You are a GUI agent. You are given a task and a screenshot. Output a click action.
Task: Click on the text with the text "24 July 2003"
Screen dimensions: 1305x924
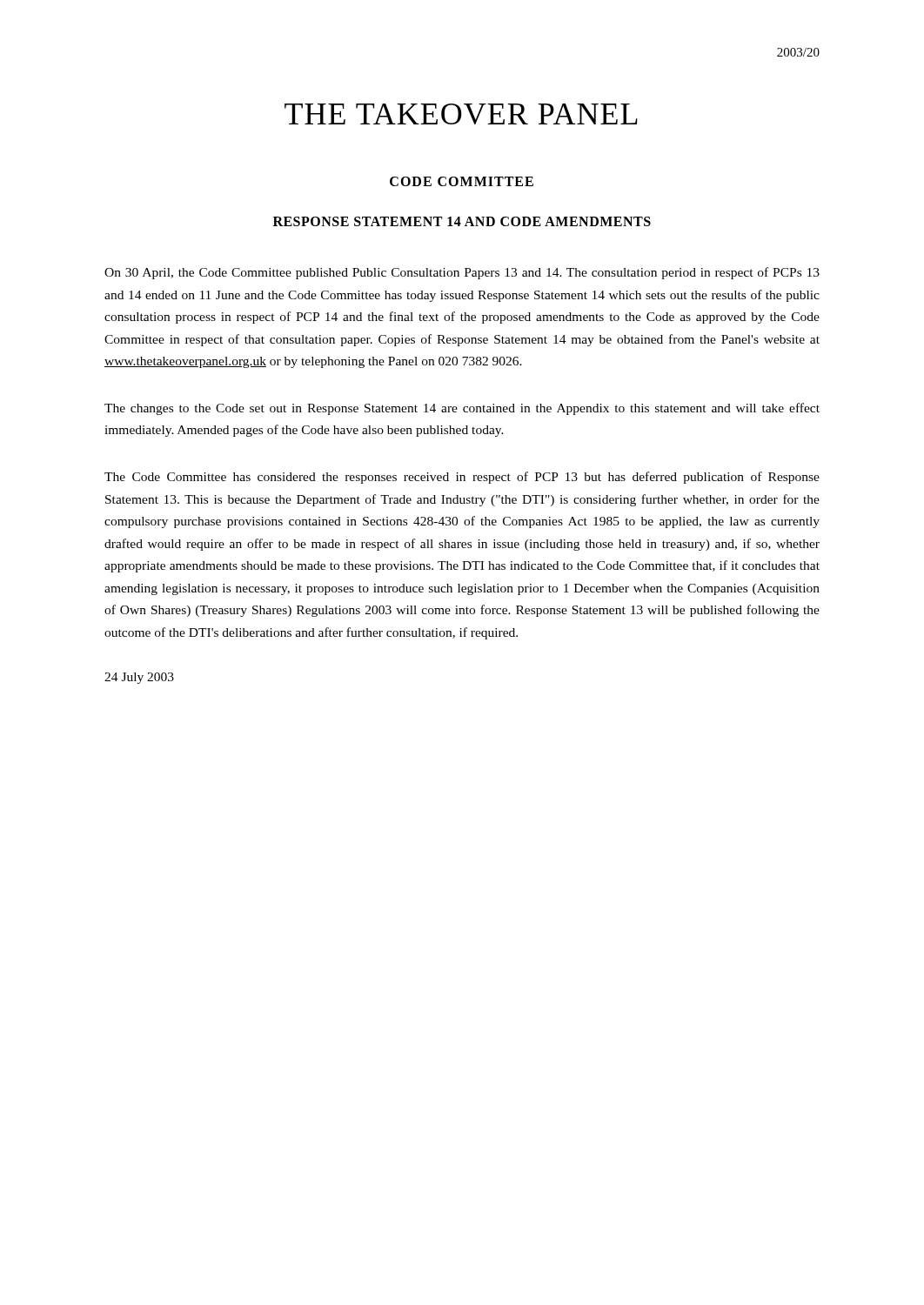(x=139, y=677)
